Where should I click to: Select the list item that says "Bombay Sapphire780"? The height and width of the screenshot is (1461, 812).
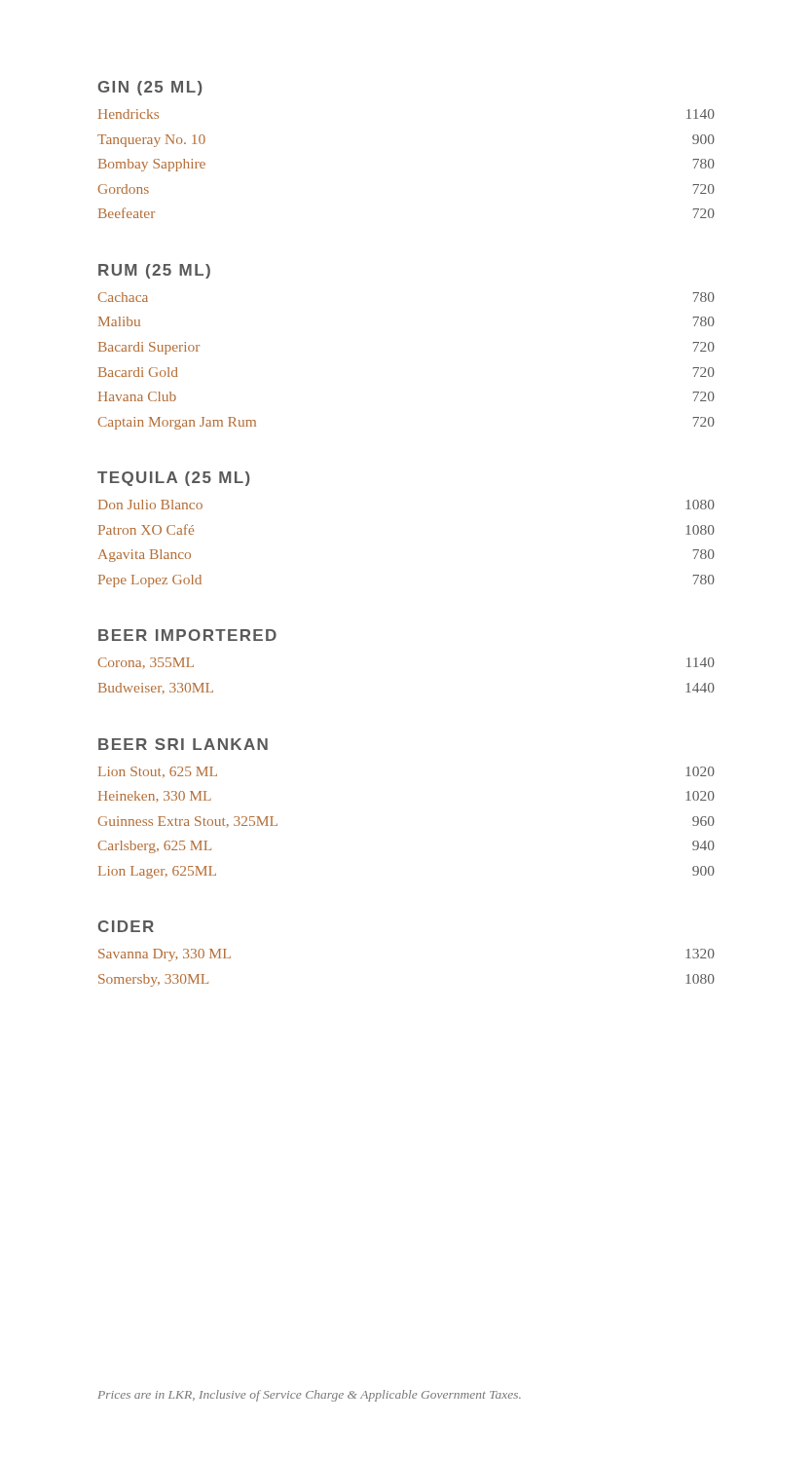coord(156,164)
